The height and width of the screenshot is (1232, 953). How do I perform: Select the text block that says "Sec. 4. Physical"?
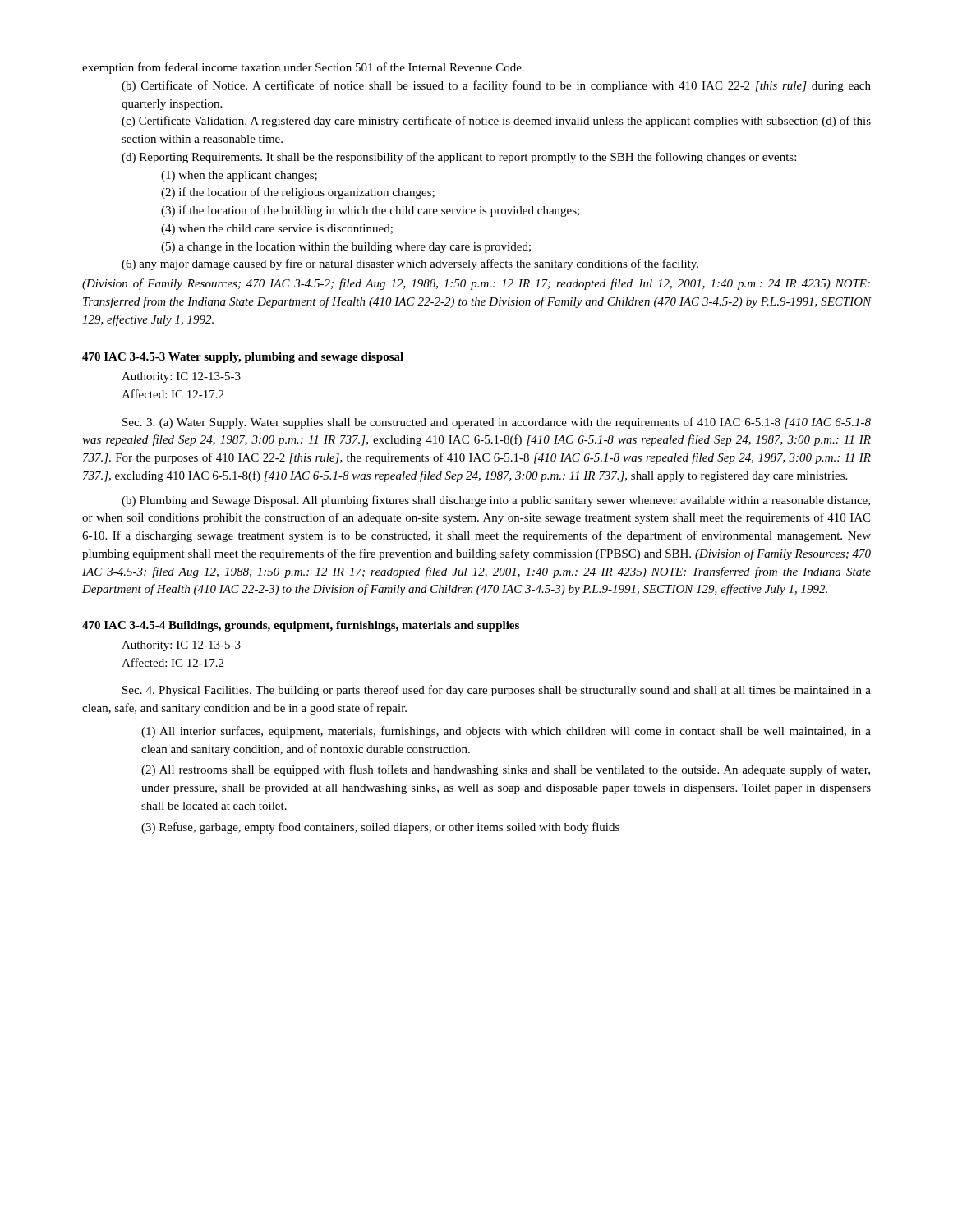pos(476,699)
